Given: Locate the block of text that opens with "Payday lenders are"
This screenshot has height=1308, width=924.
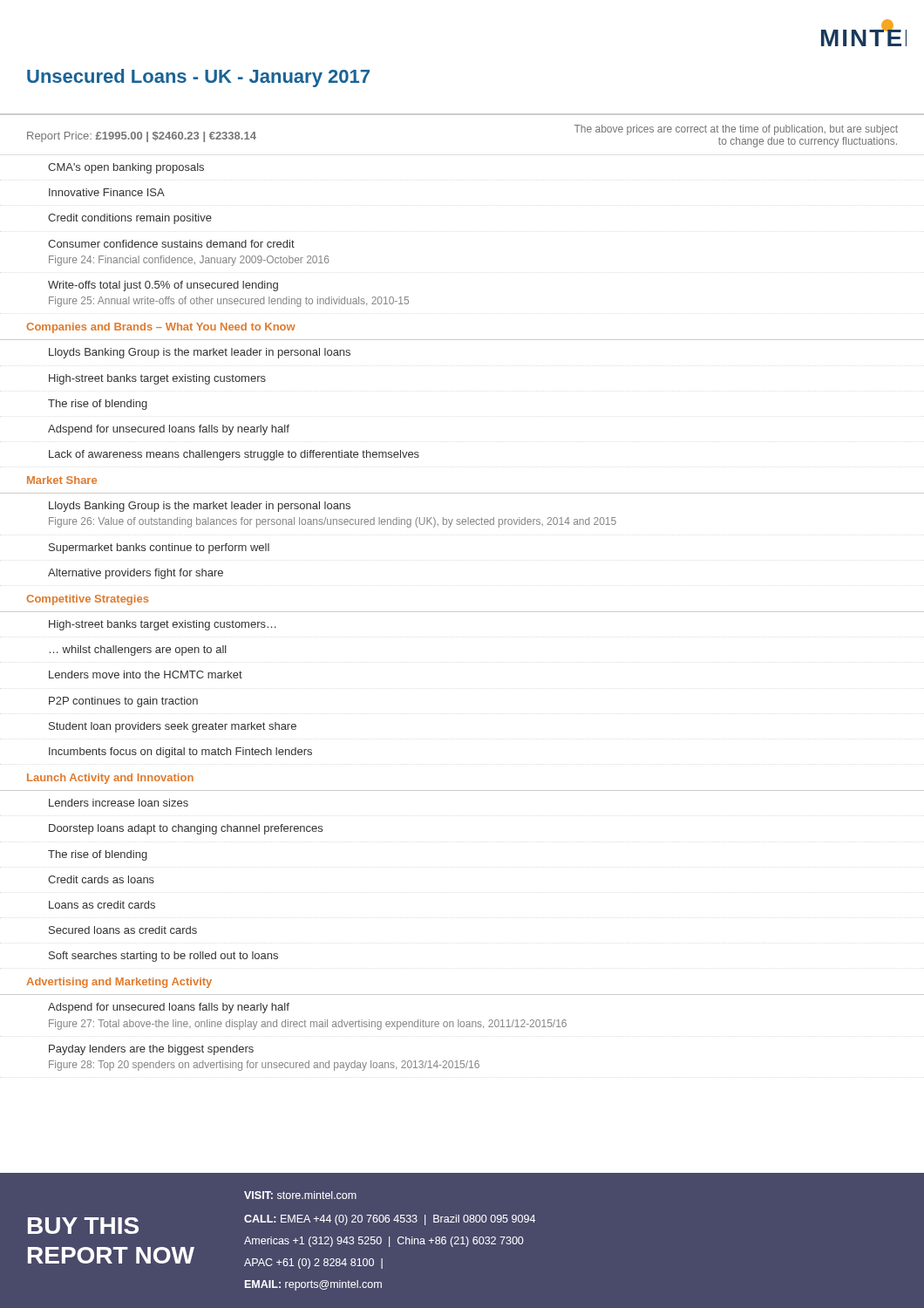Looking at the screenshot, I should pos(264,1056).
